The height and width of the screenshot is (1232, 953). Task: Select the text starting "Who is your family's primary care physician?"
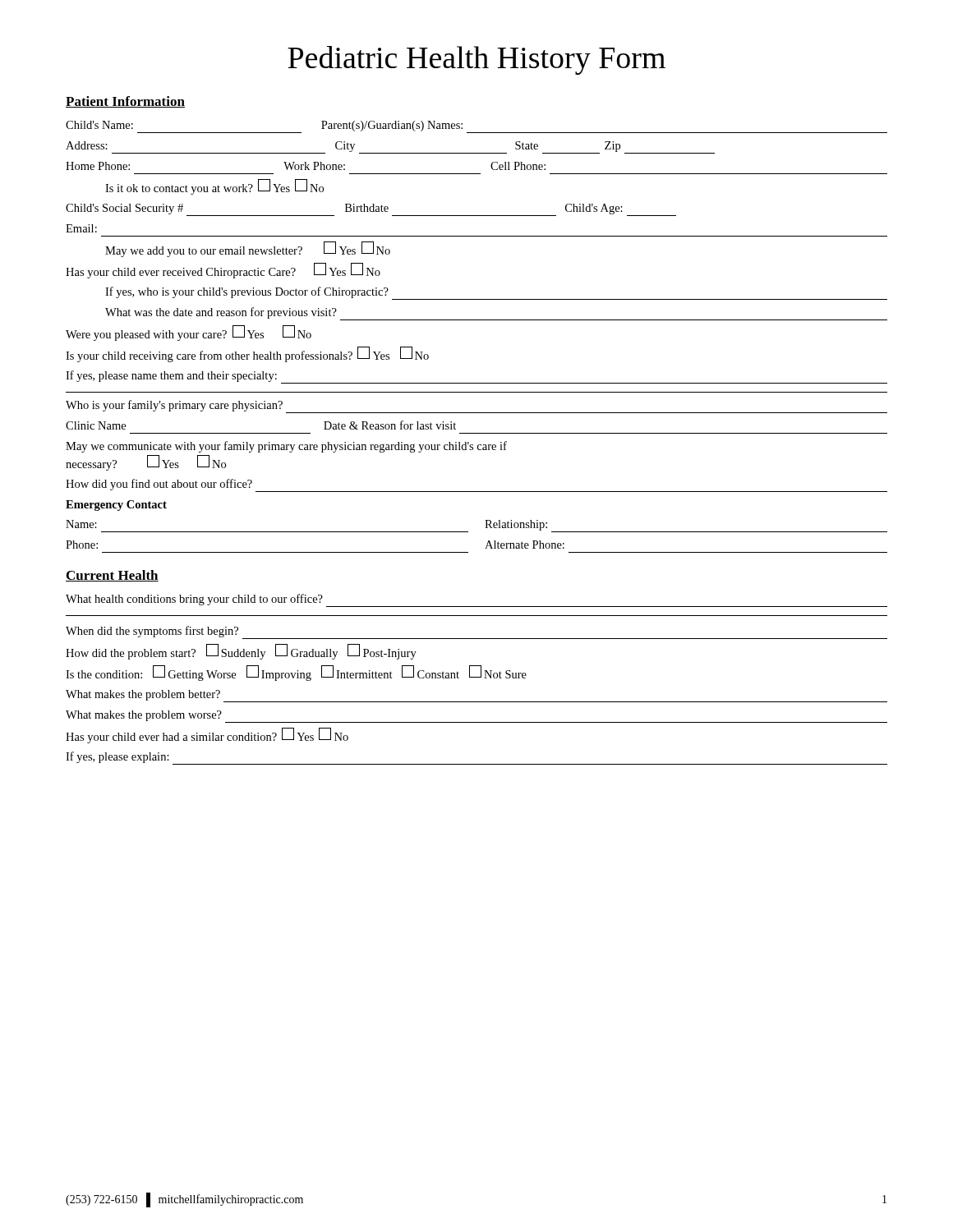pos(476,406)
